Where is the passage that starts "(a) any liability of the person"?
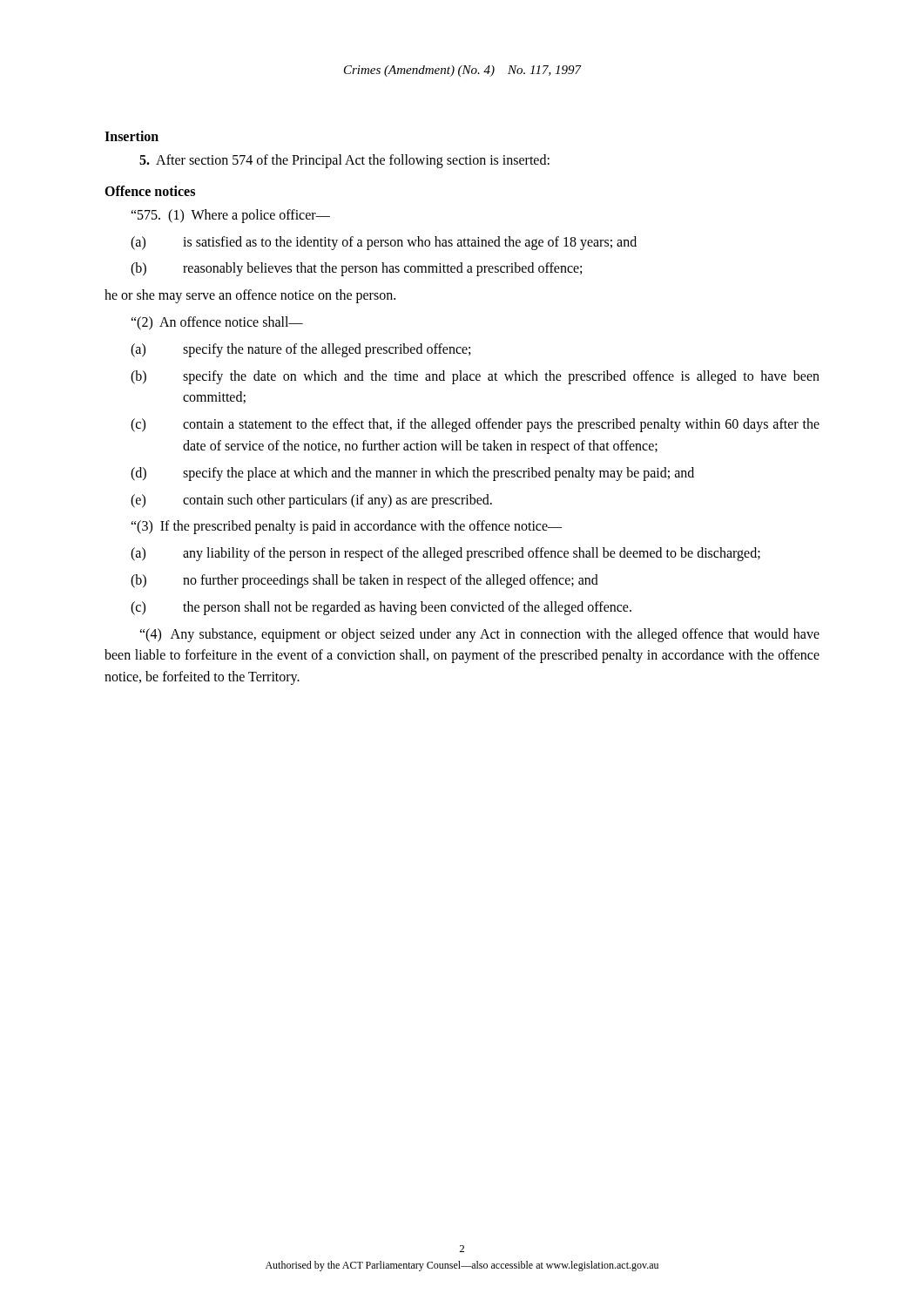Image resolution: width=924 pixels, height=1307 pixels. pyautogui.click(x=462, y=554)
